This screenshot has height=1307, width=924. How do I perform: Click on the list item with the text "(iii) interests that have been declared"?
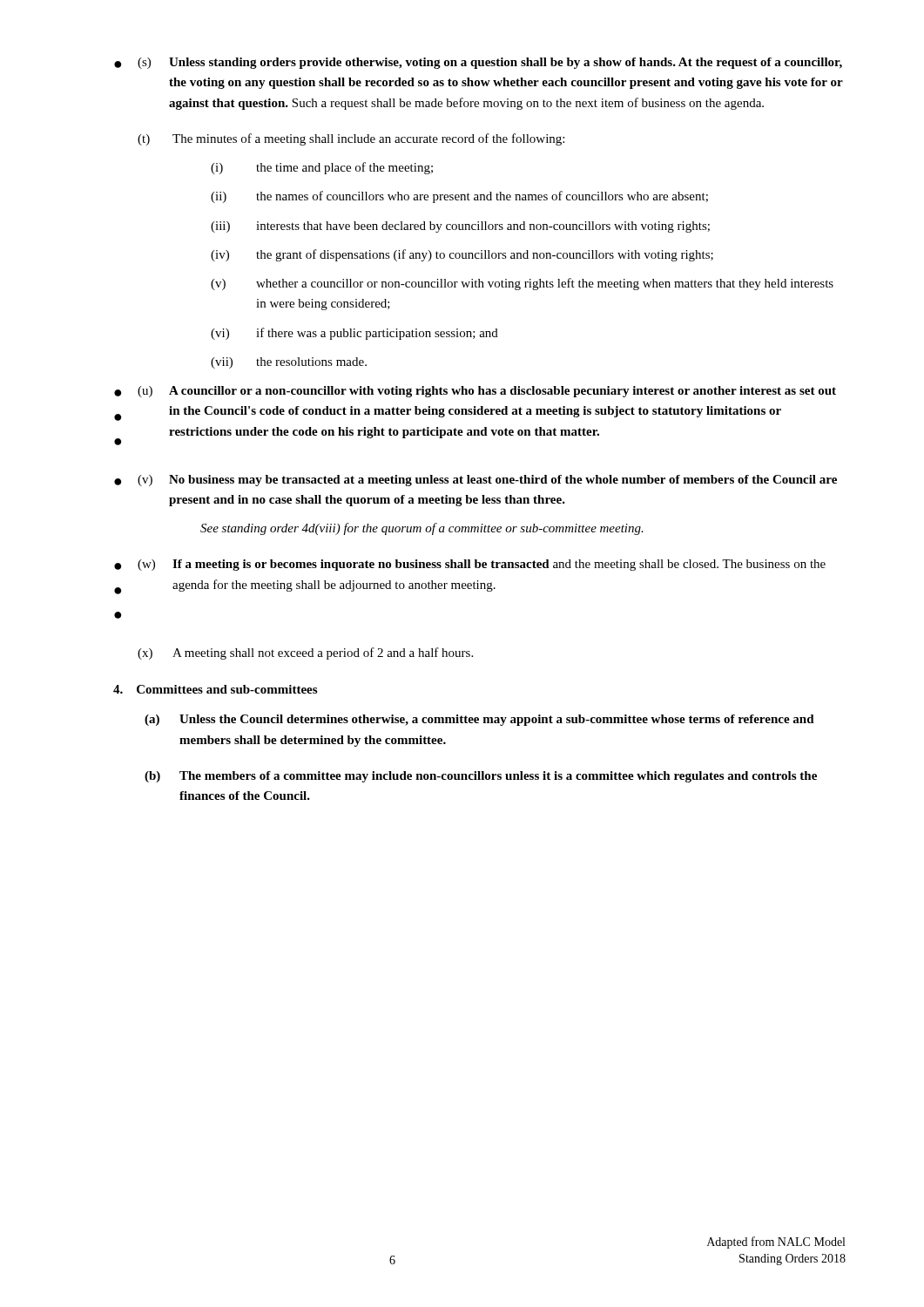528,226
